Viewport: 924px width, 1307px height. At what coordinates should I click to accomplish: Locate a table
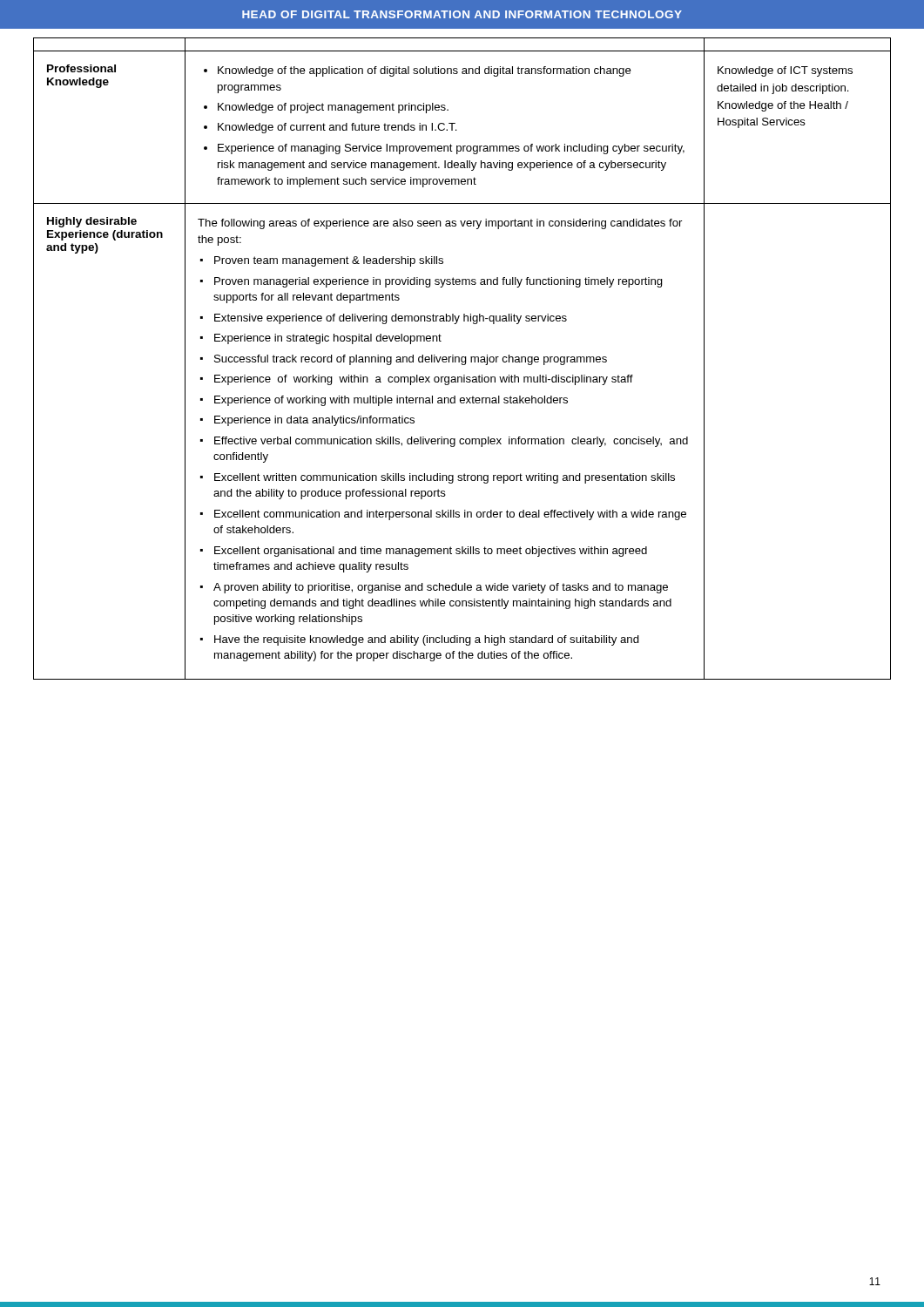[x=462, y=359]
